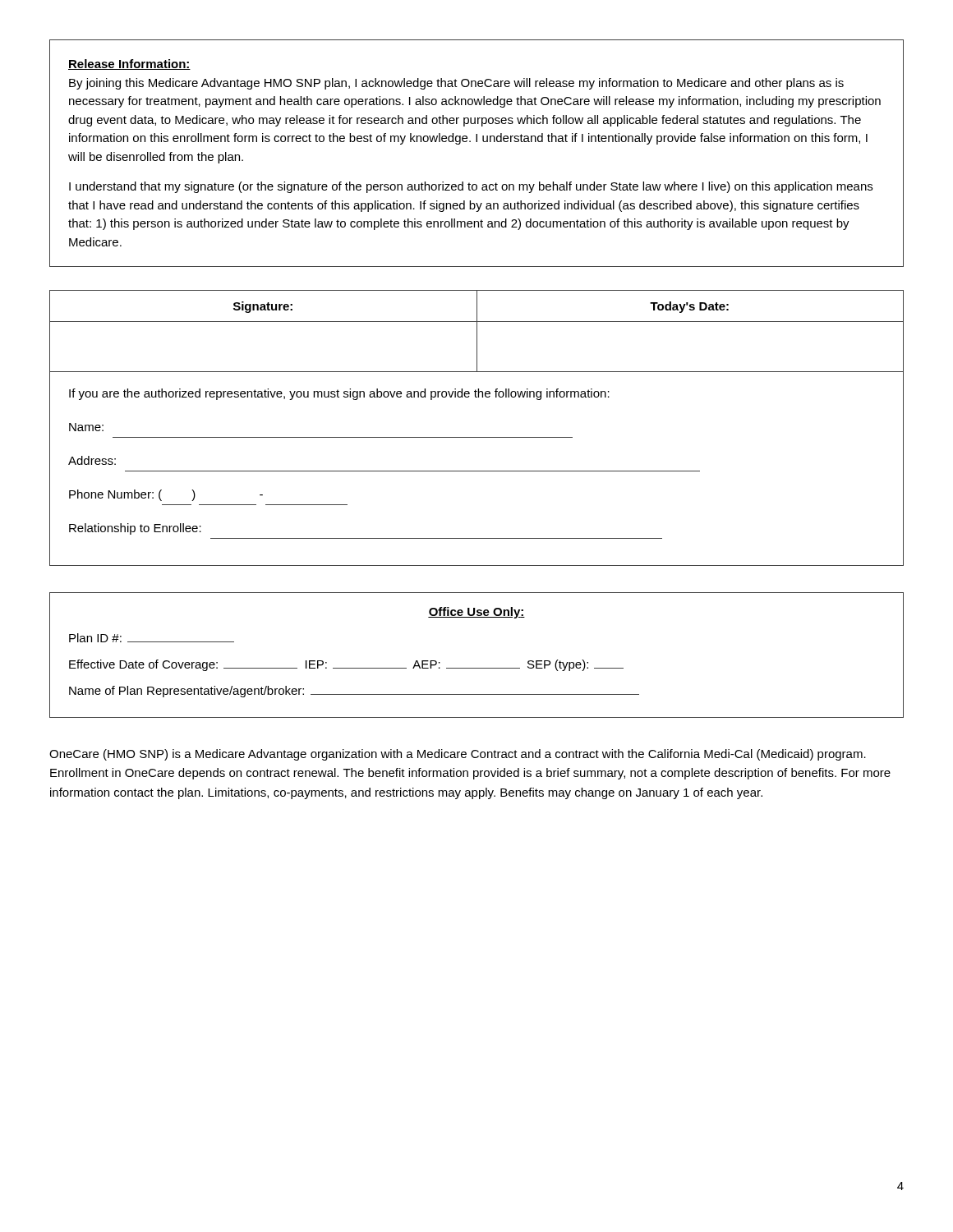The width and height of the screenshot is (953, 1232).
Task: Select the table that reads "Office Use Only: Plan ID"
Action: tap(476, 655)
